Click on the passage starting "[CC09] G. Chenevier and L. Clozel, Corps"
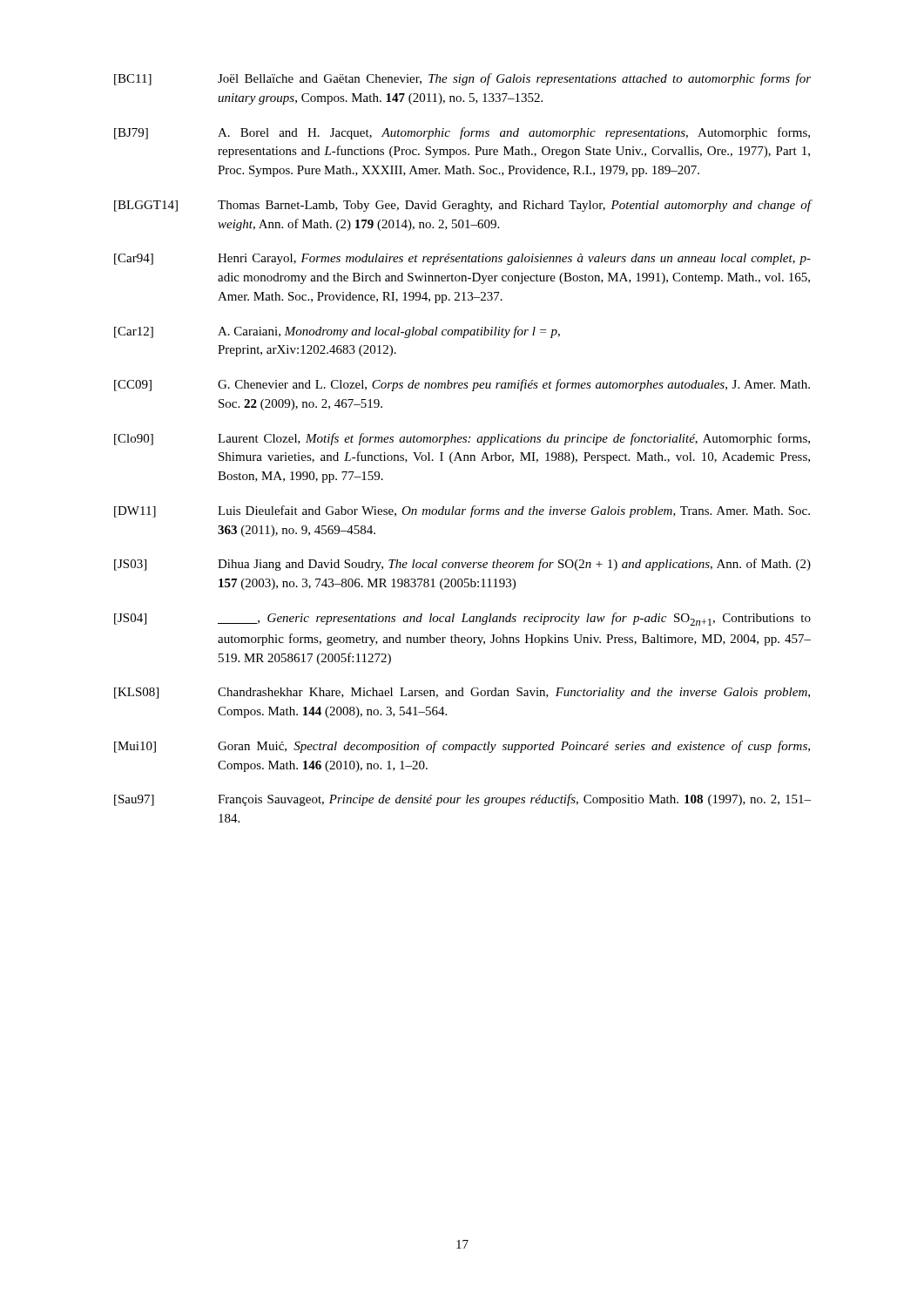The width and height of the screenshot is (924, 1307). [x=462, y=394]
